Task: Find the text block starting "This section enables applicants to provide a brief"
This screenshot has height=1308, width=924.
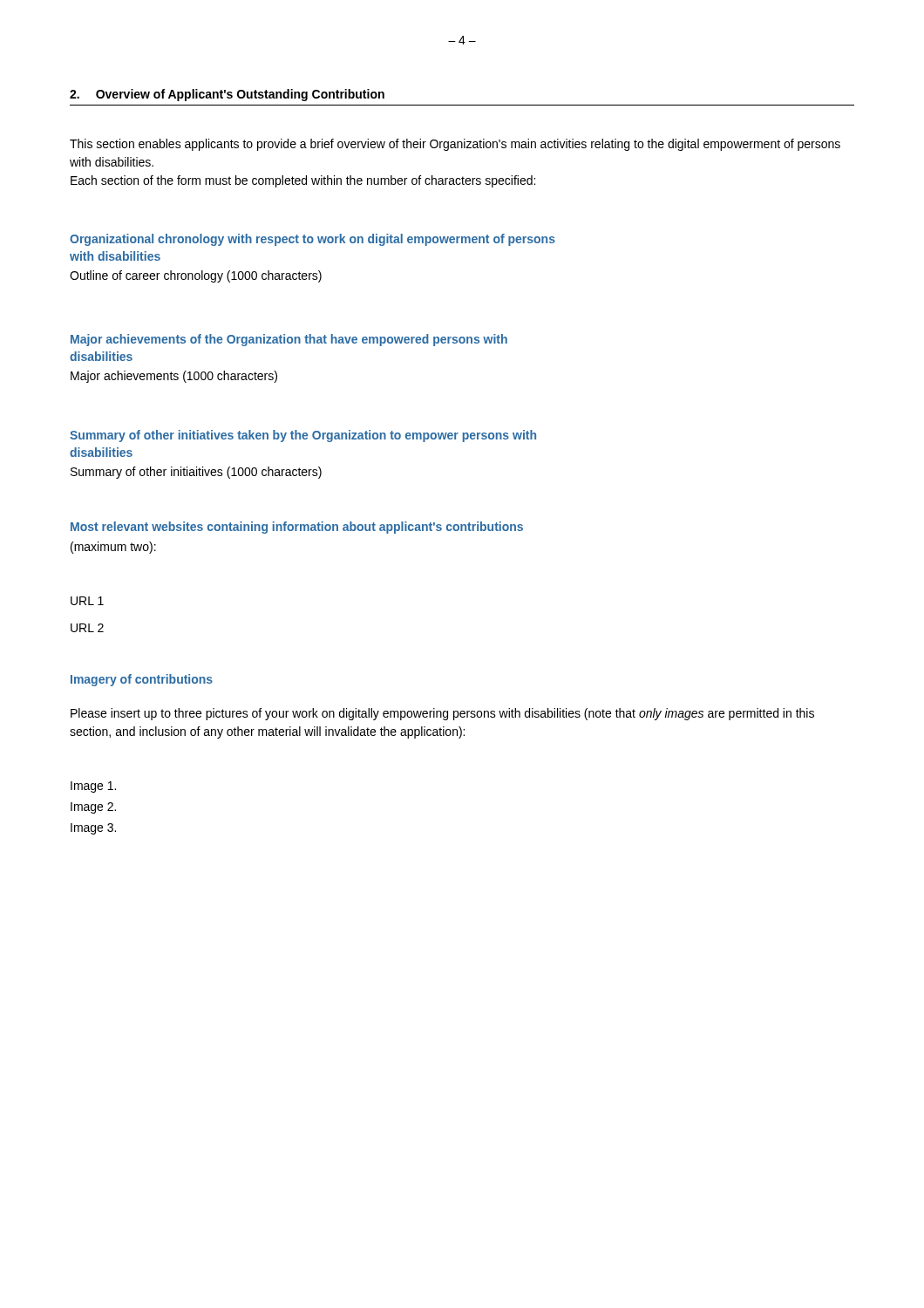Action: point(455,145)
